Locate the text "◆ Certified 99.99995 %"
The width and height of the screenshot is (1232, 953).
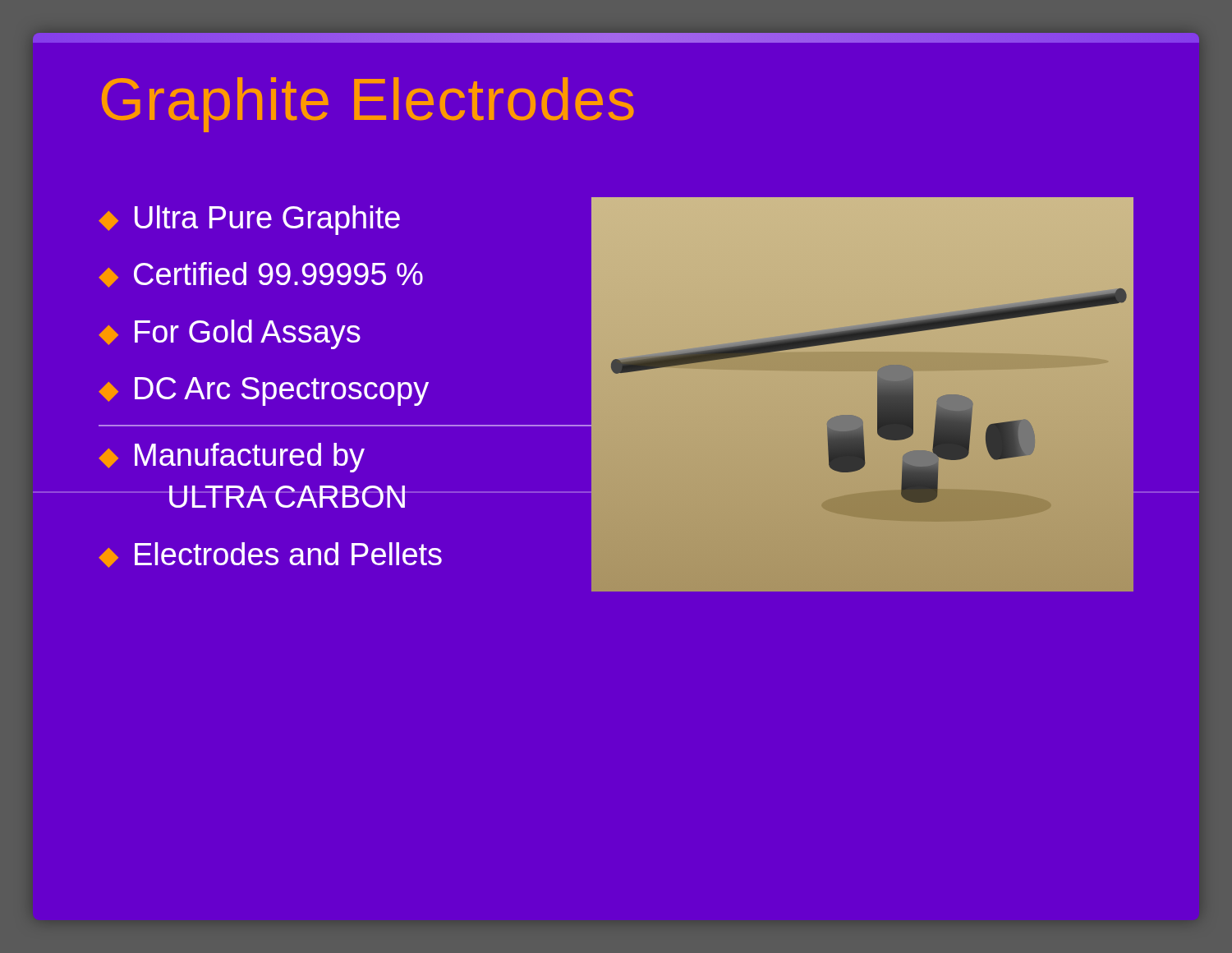pyautogui.click(x=353, y=275)
